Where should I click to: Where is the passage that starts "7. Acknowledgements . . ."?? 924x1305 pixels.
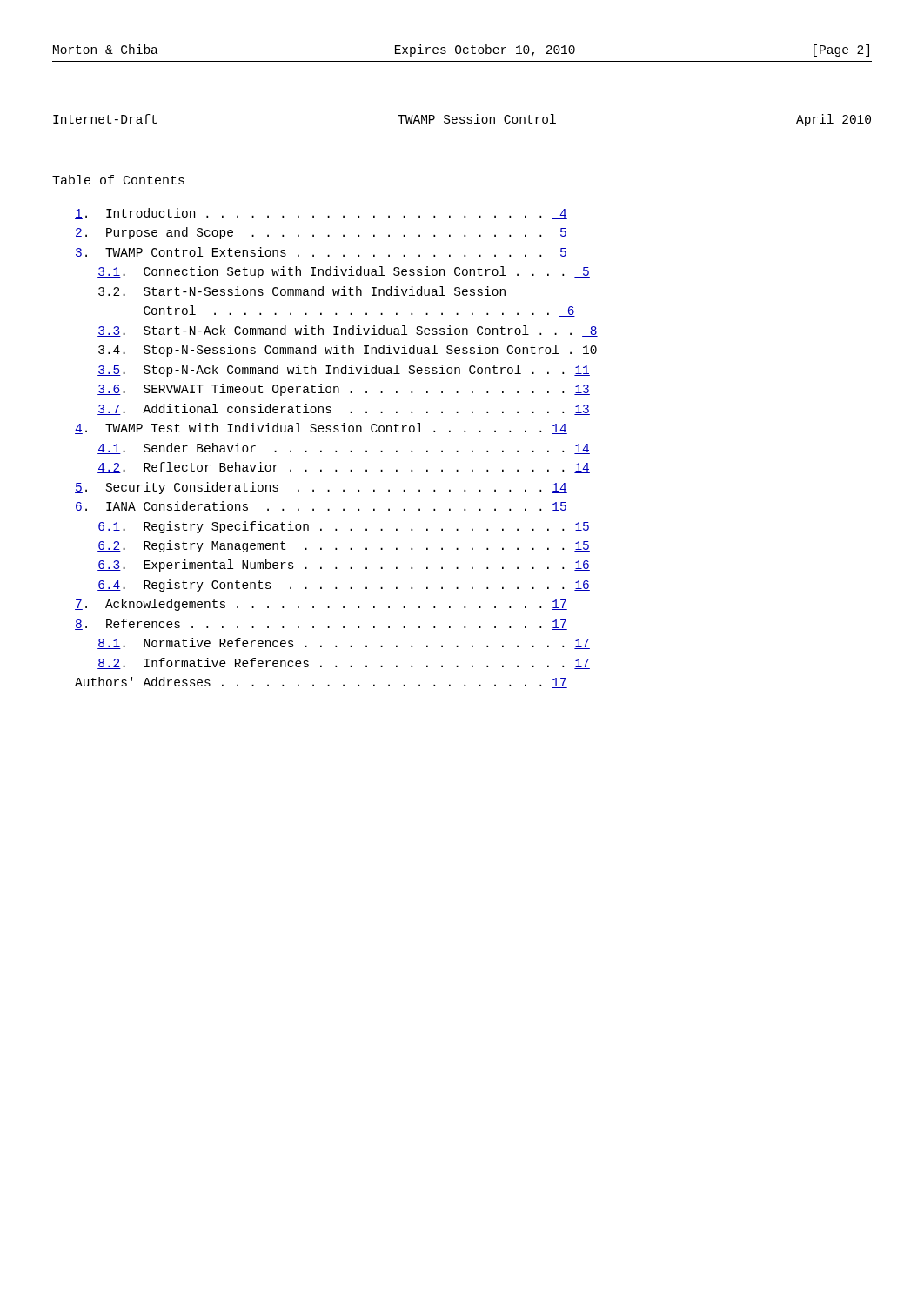pyautogui.click(x=310, y=605)
